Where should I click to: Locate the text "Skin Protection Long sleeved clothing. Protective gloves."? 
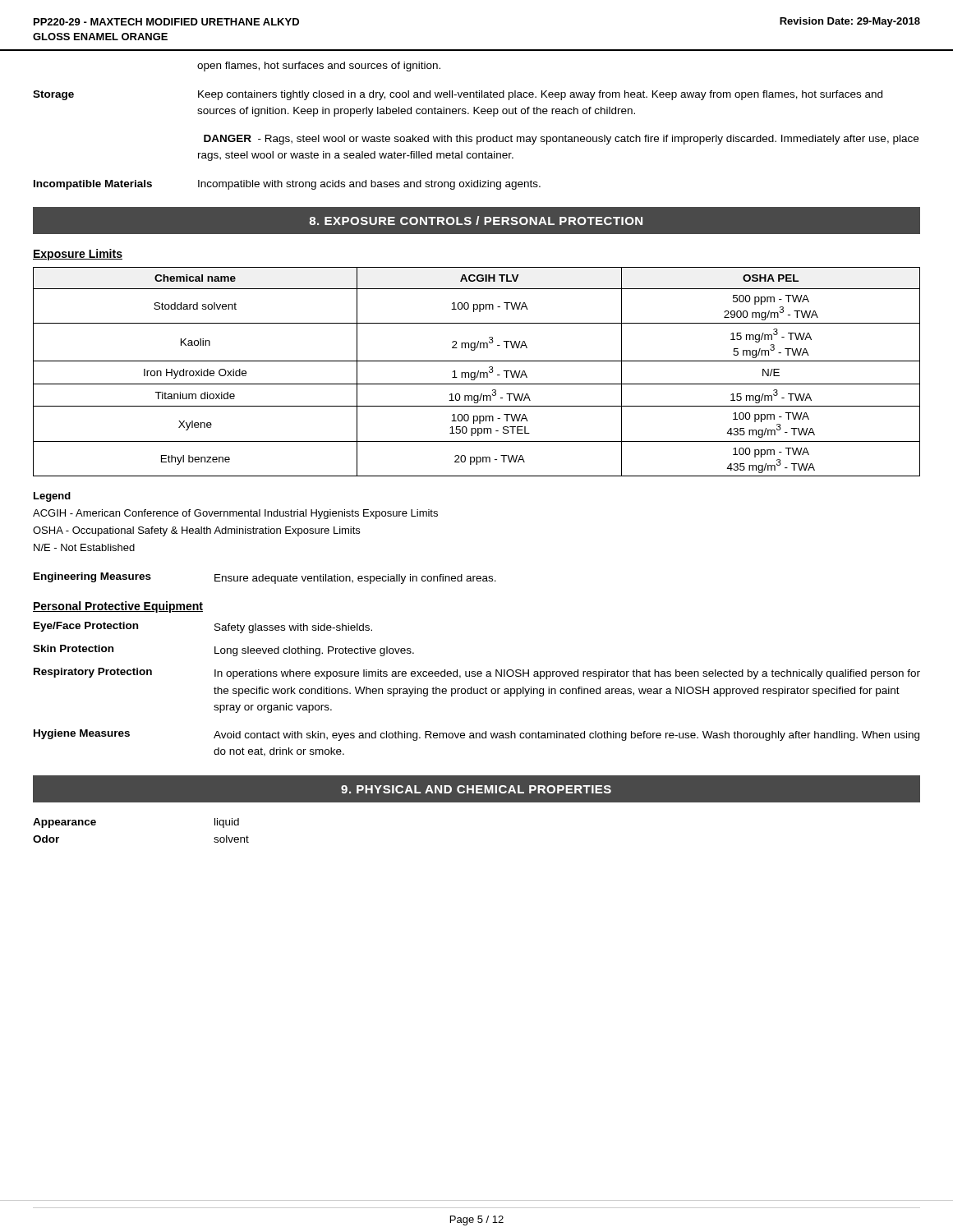pyautogui.click(x=223, y=650)
